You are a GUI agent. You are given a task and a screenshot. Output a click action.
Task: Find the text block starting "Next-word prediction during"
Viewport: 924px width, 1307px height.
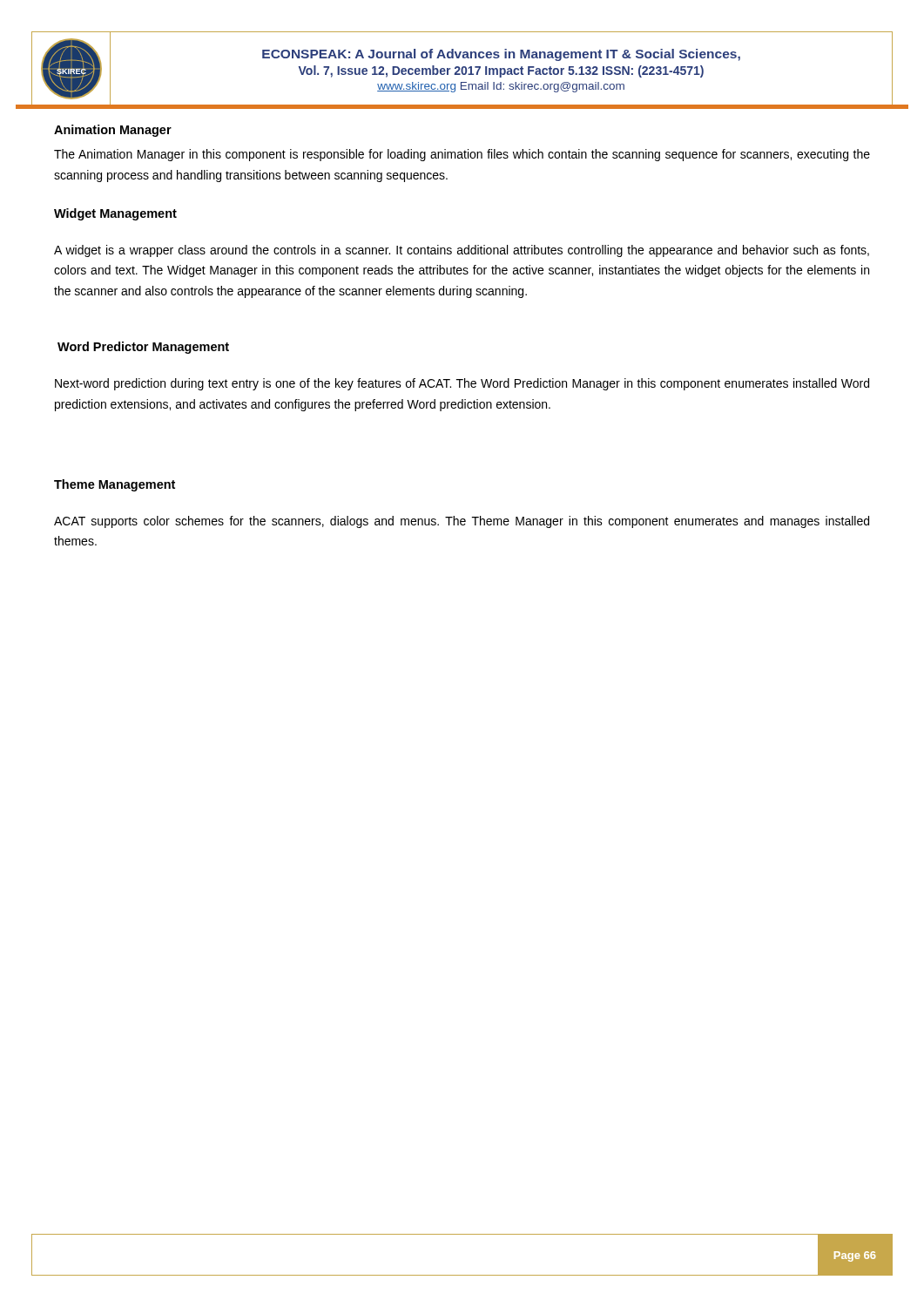(x=462, y=394)
